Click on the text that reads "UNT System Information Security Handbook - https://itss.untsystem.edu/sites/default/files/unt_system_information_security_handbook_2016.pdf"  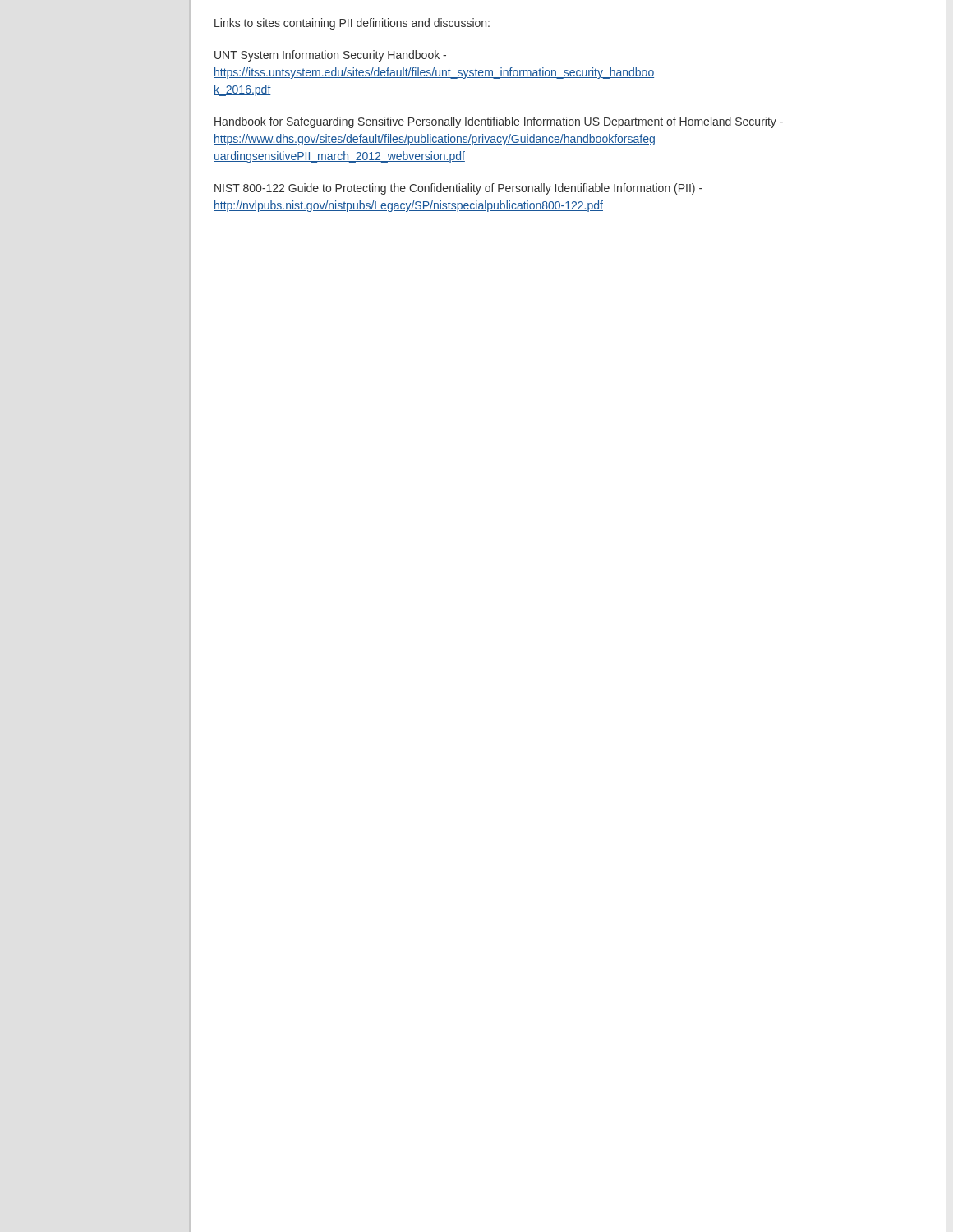tap(434, 72)
